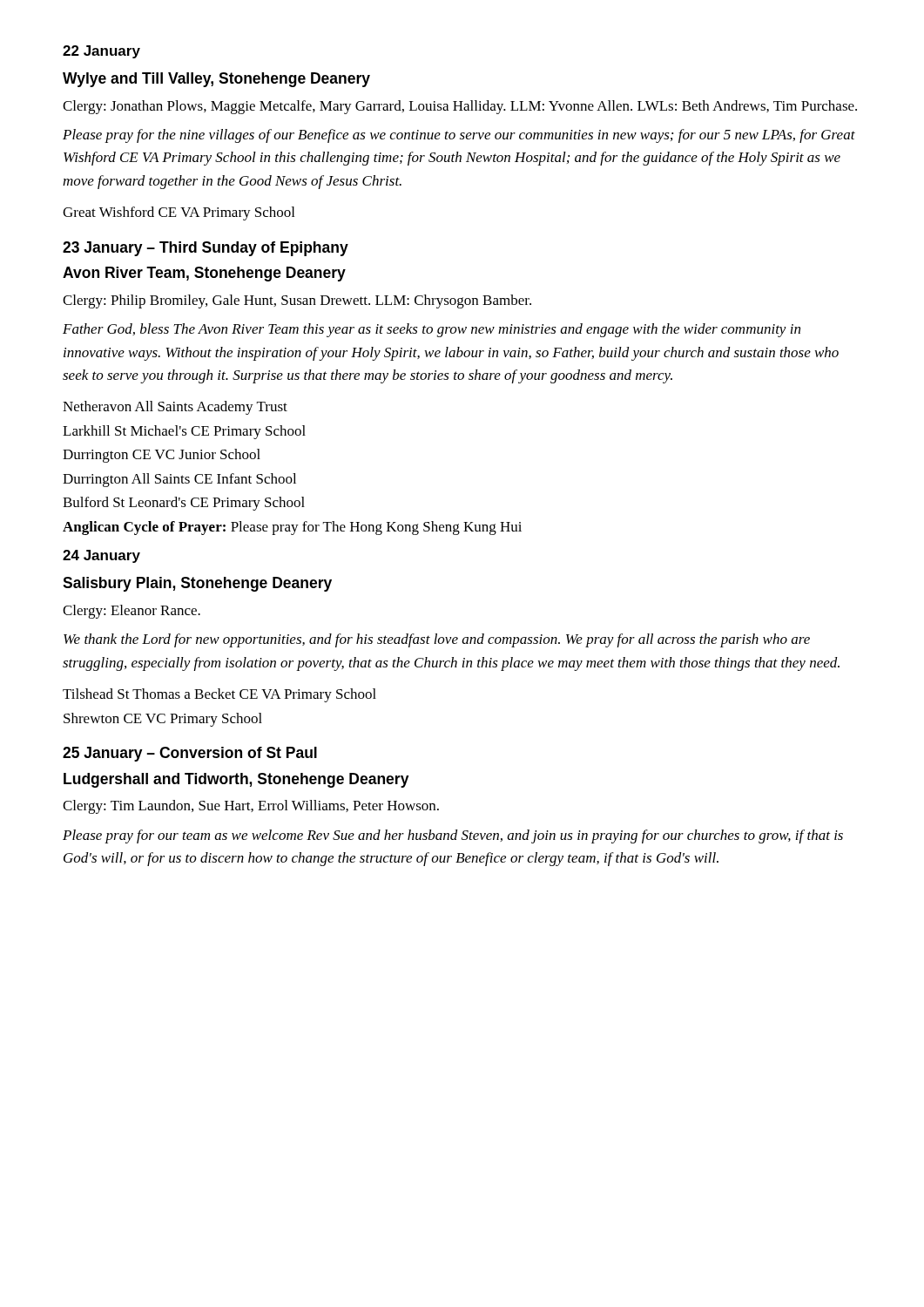Viewport: 924px width, 1307px height.
Task: Locate the block of text that opens with "Anglican Cycle of Prayer: Please pray"
Action: tap(292, 527)
